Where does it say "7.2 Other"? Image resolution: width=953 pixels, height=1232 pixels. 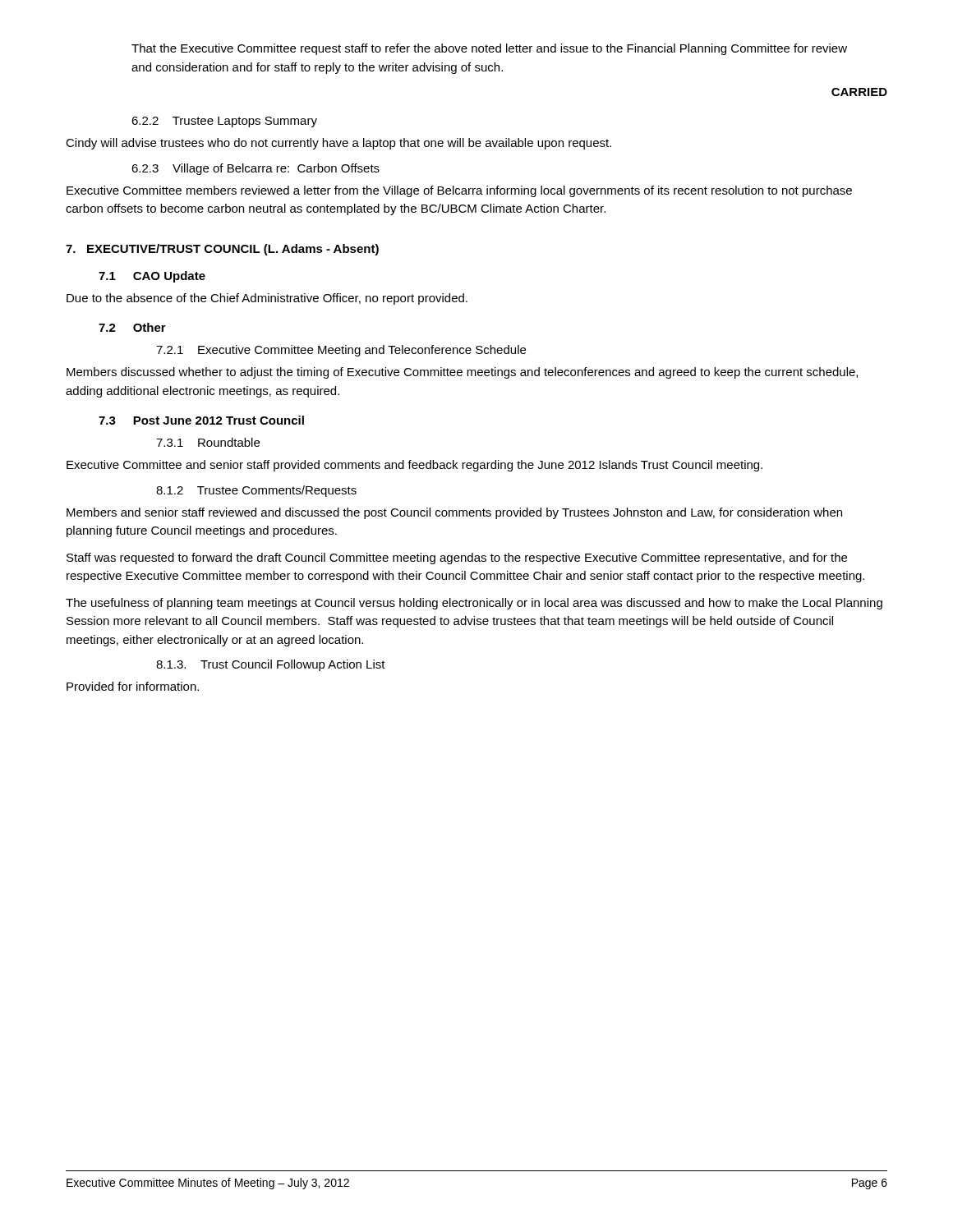(x=132, y=327)
